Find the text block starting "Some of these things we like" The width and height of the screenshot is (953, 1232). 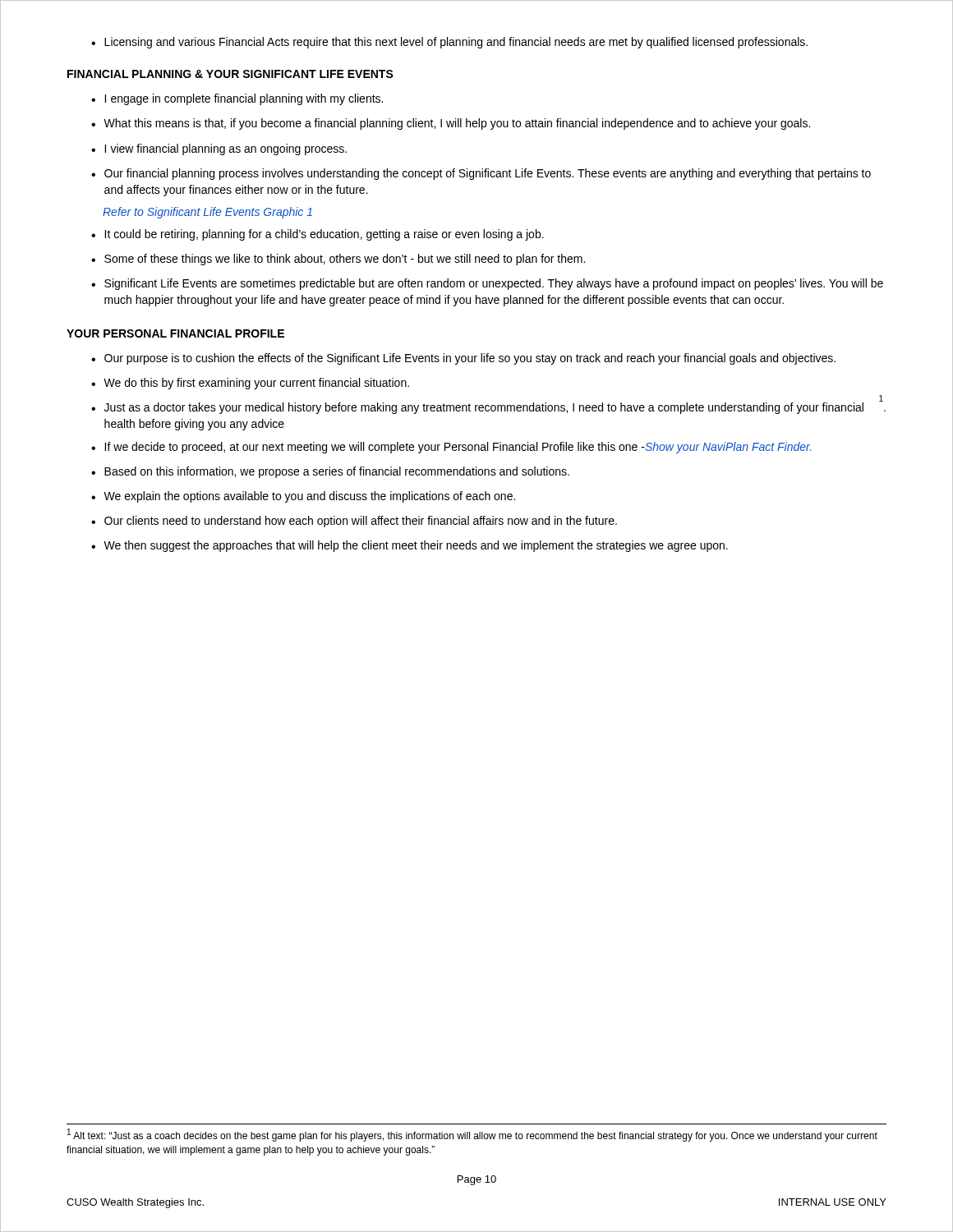click(476, 260)
